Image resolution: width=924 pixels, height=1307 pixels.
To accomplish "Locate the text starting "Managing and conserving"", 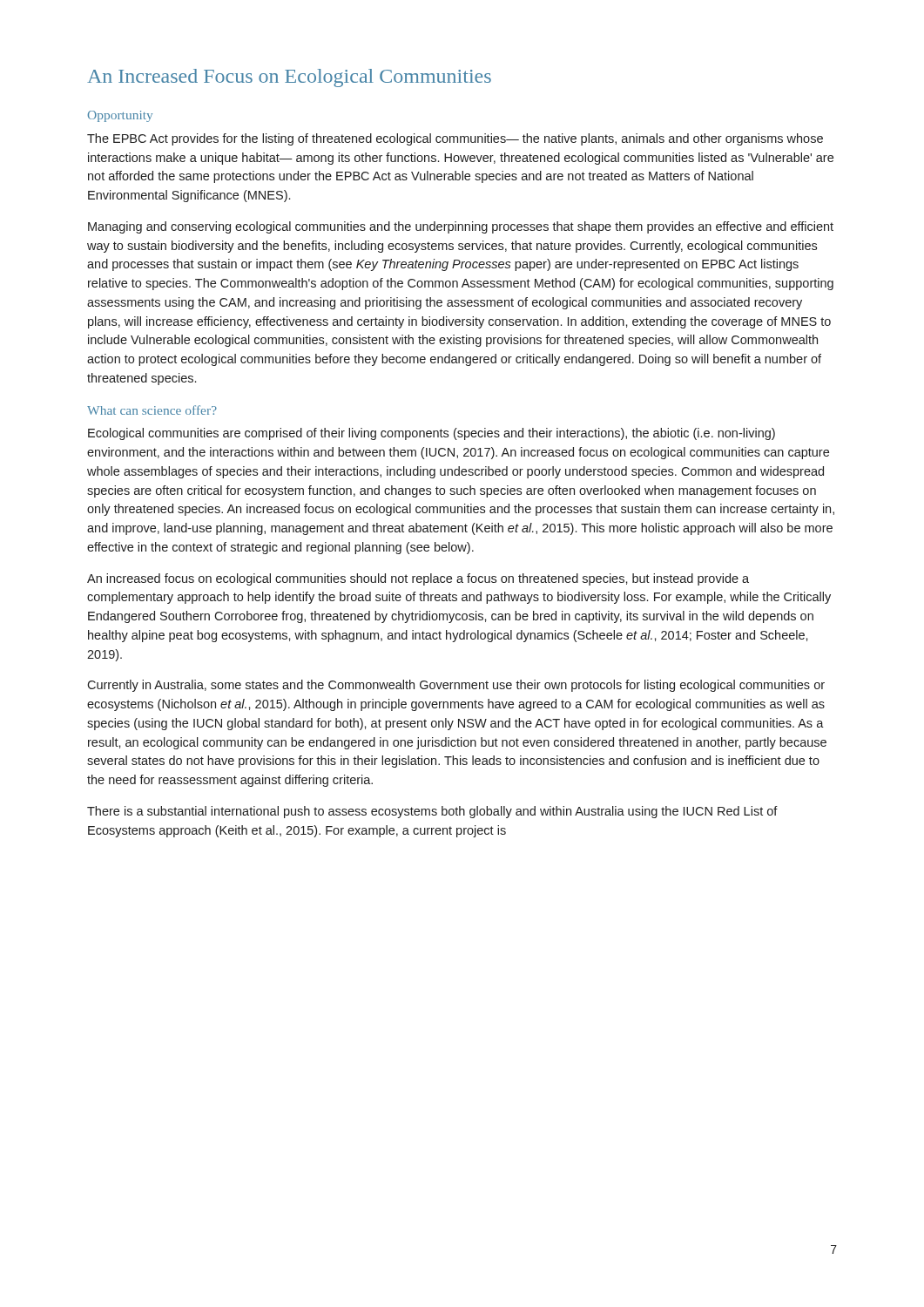I will point(462,303).
